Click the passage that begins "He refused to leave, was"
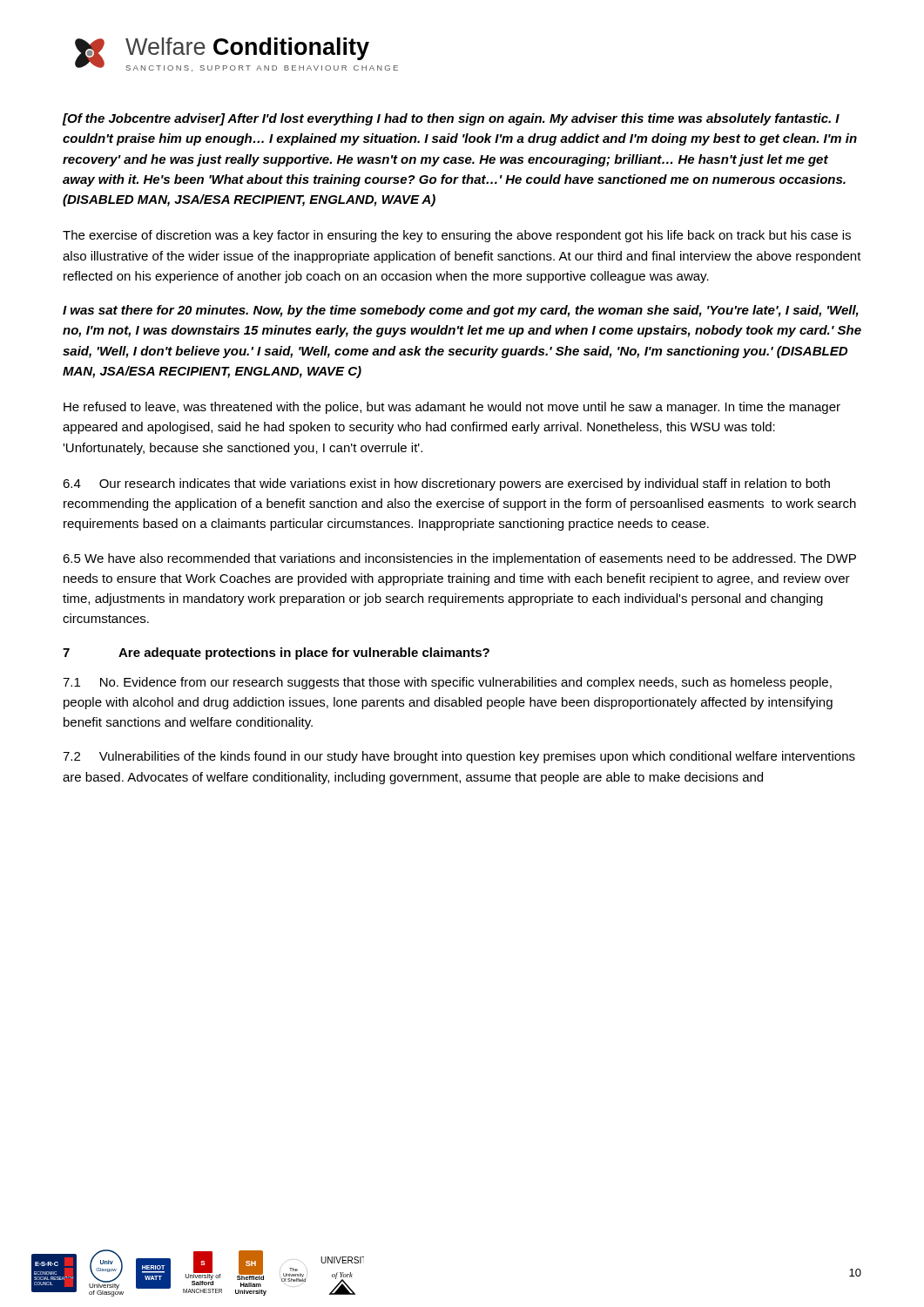924x1307 pixels. 452,427
